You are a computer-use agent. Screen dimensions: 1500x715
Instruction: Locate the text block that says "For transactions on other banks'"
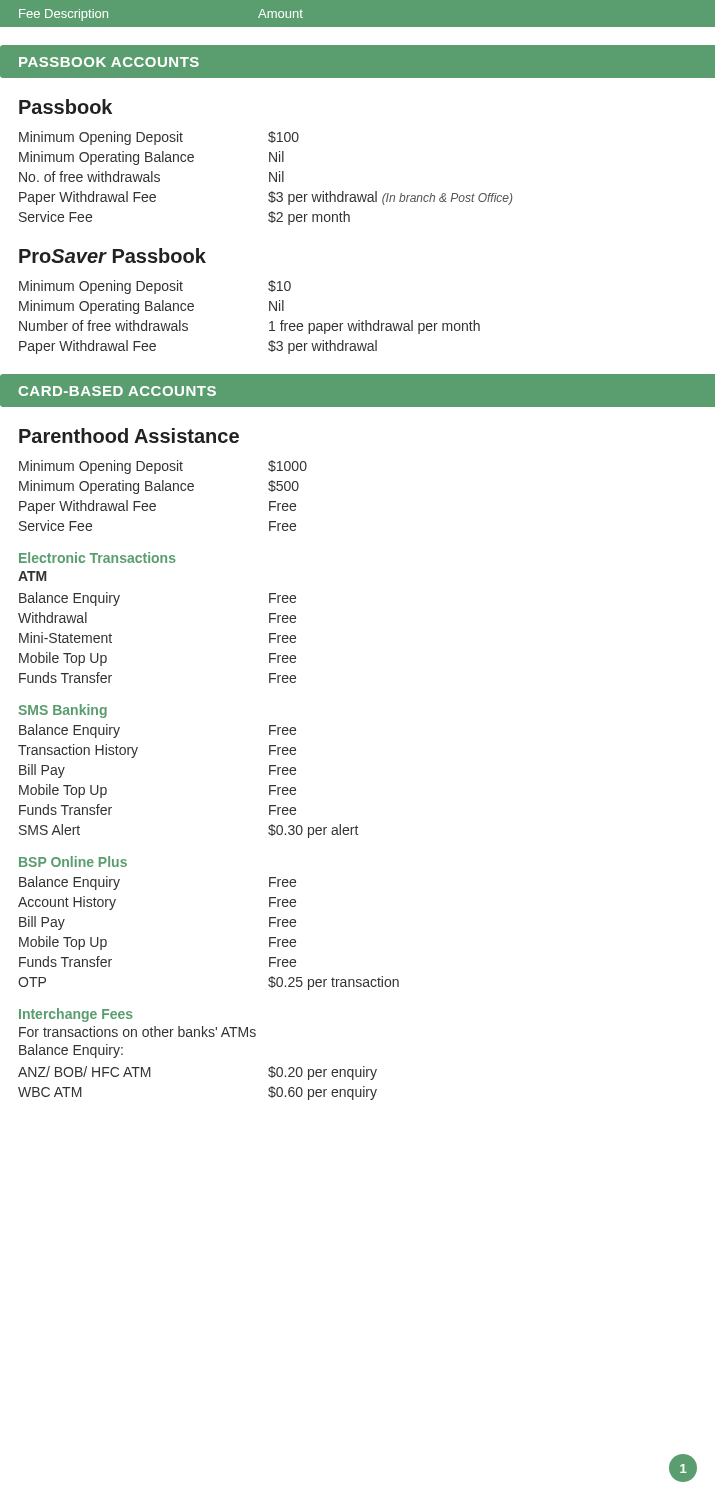(137, 1032)
